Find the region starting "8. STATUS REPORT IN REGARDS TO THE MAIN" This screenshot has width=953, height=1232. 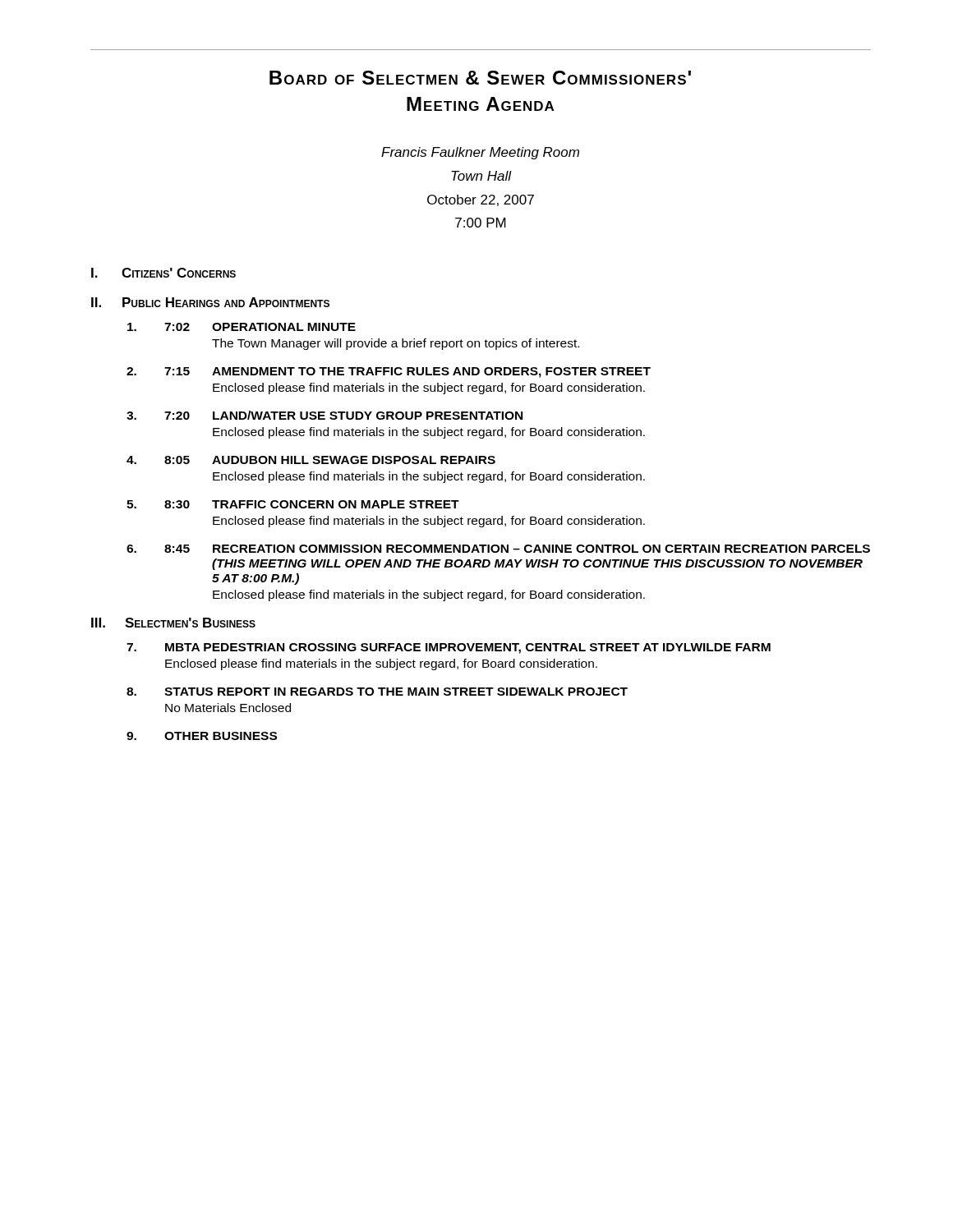[499, 700]
